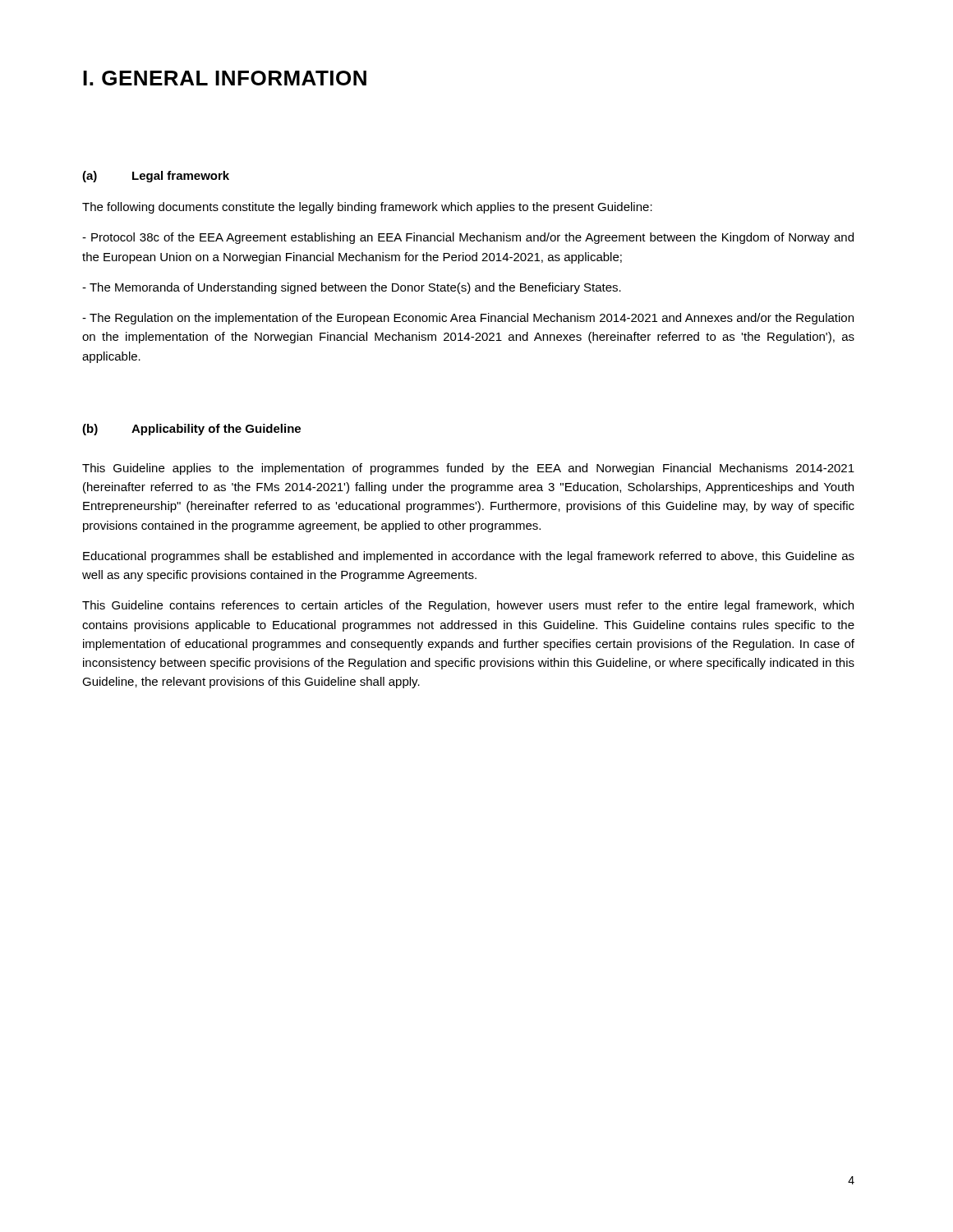Where is the passage that starts "Educational programmes shall be established and"?

click(x=468, y=565)
